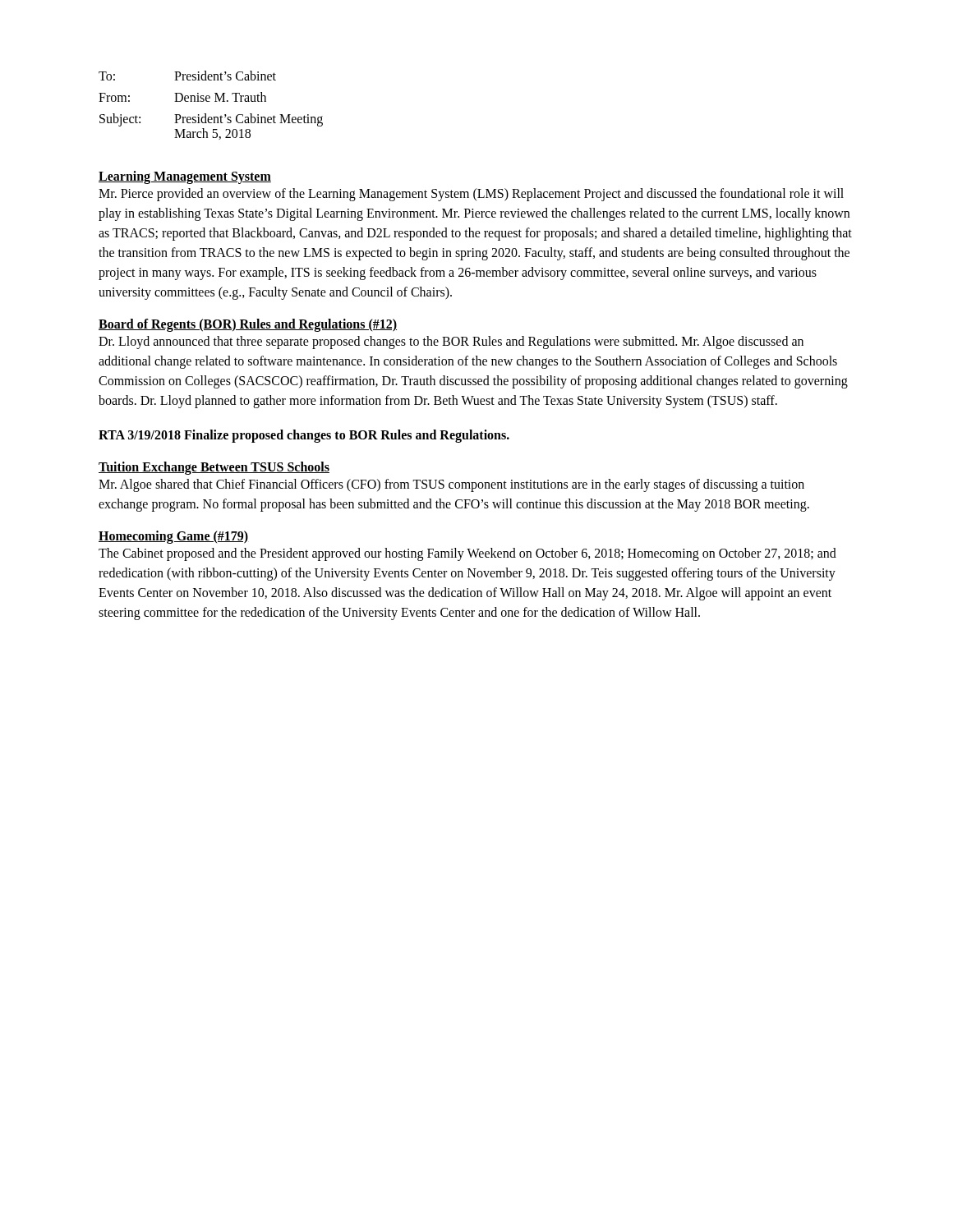Image resolution: width=953 pixels, height=1232 pixels.
Task: Point to the passage starting "To: President’s Cabinet From:"
Action: 211,105
